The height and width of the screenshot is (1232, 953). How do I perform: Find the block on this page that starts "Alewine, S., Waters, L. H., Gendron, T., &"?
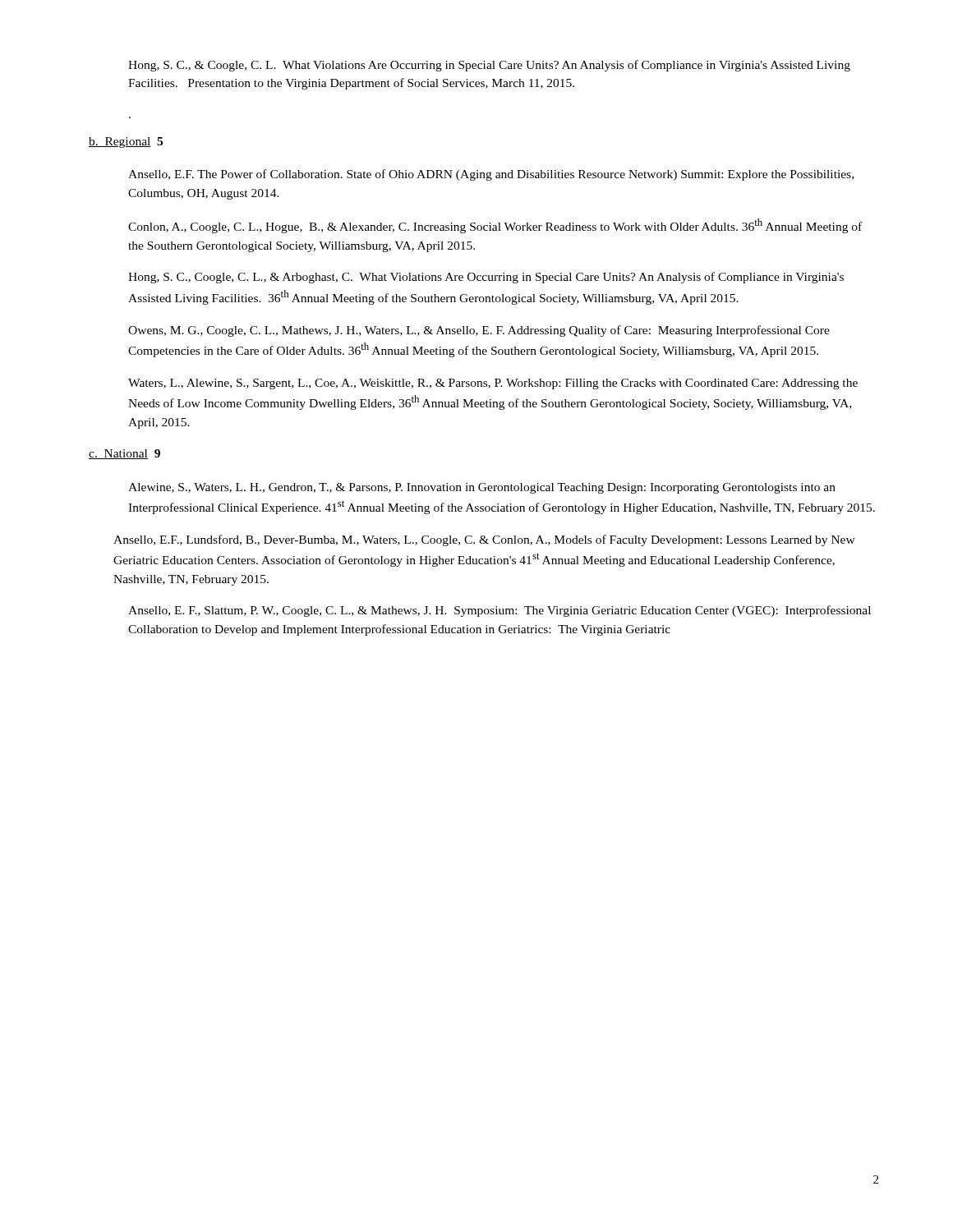click(504, 497)
